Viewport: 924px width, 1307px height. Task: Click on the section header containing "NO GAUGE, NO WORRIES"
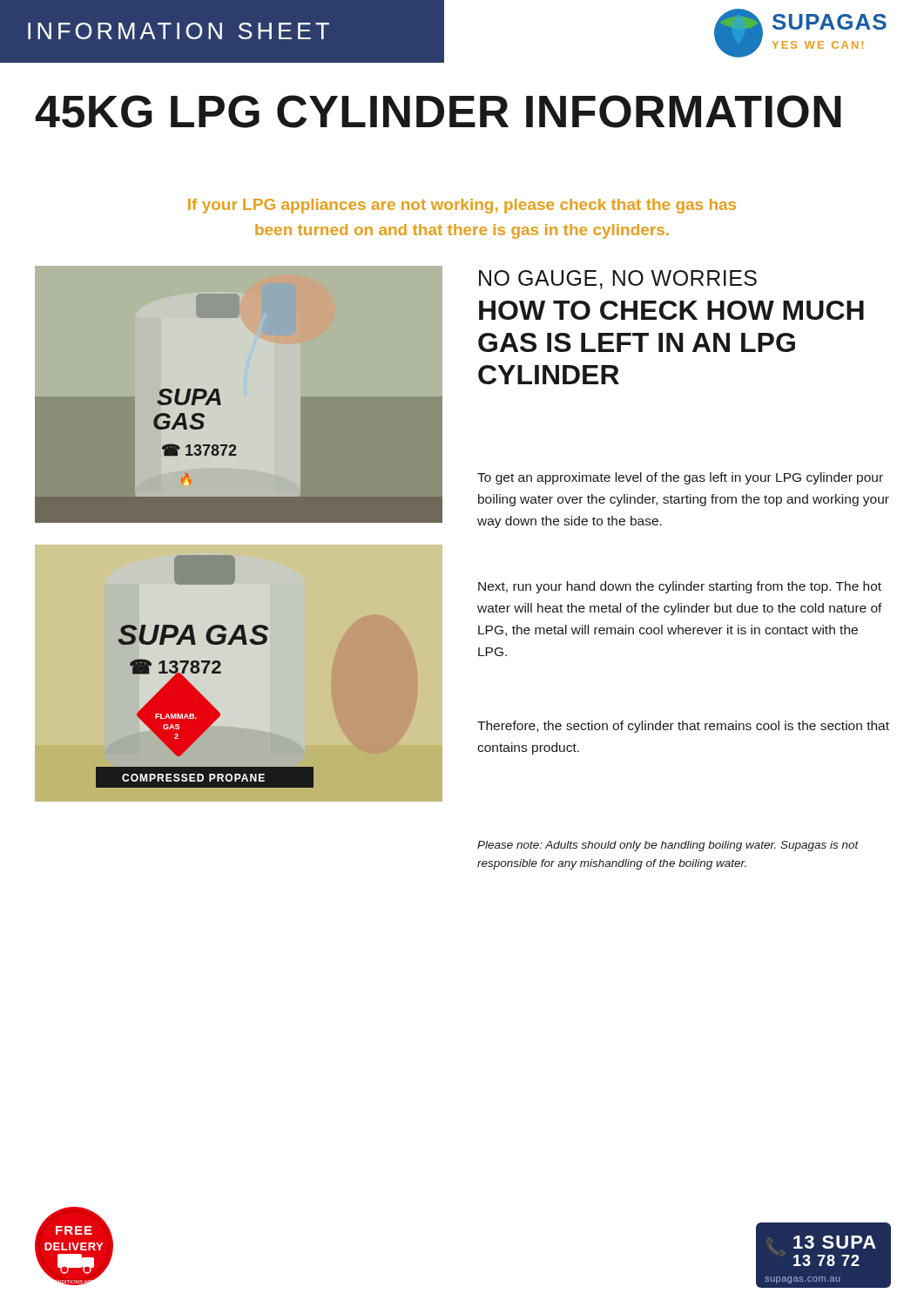click(683, 328)
